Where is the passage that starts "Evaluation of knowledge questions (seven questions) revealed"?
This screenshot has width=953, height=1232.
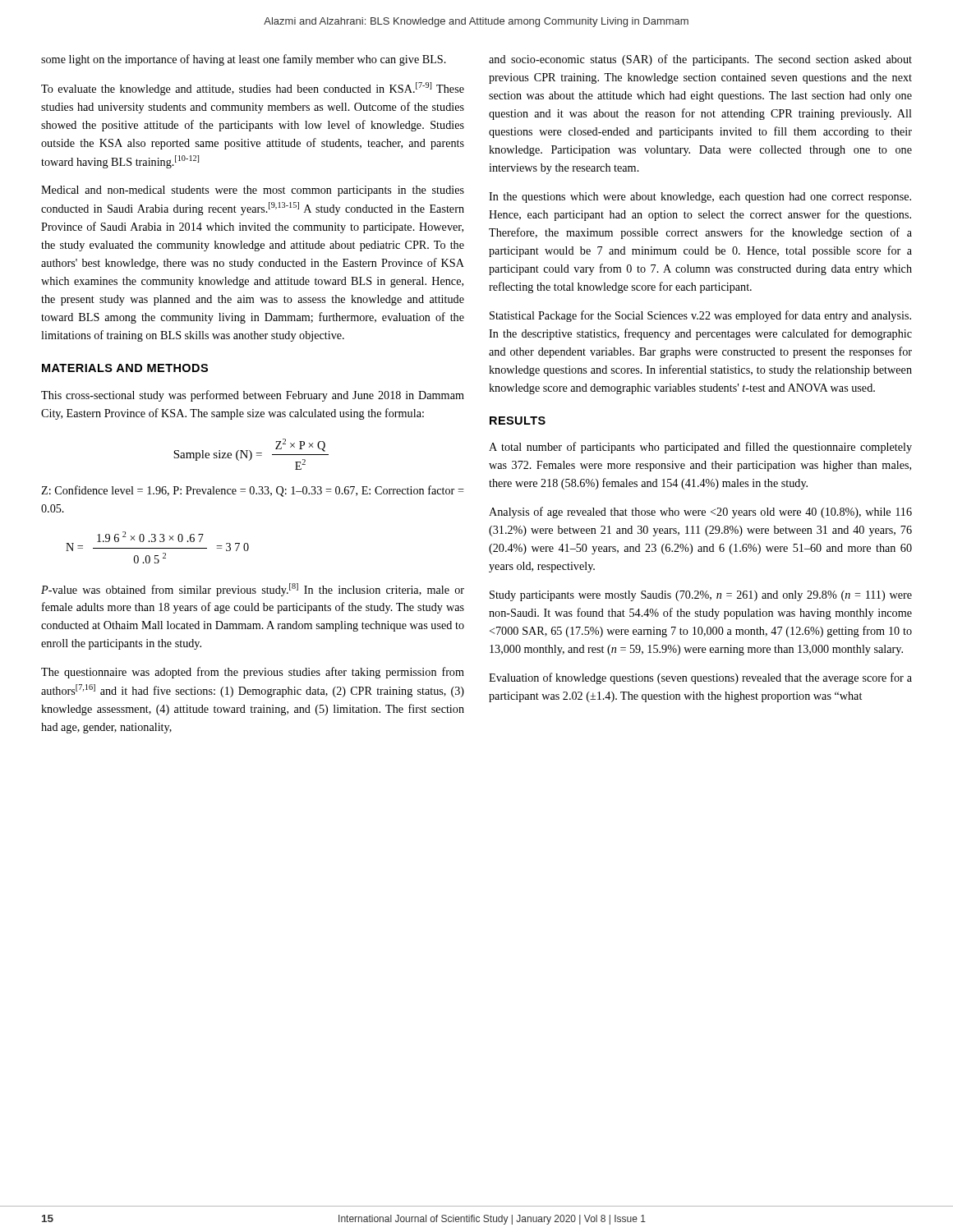coord(700,687)
